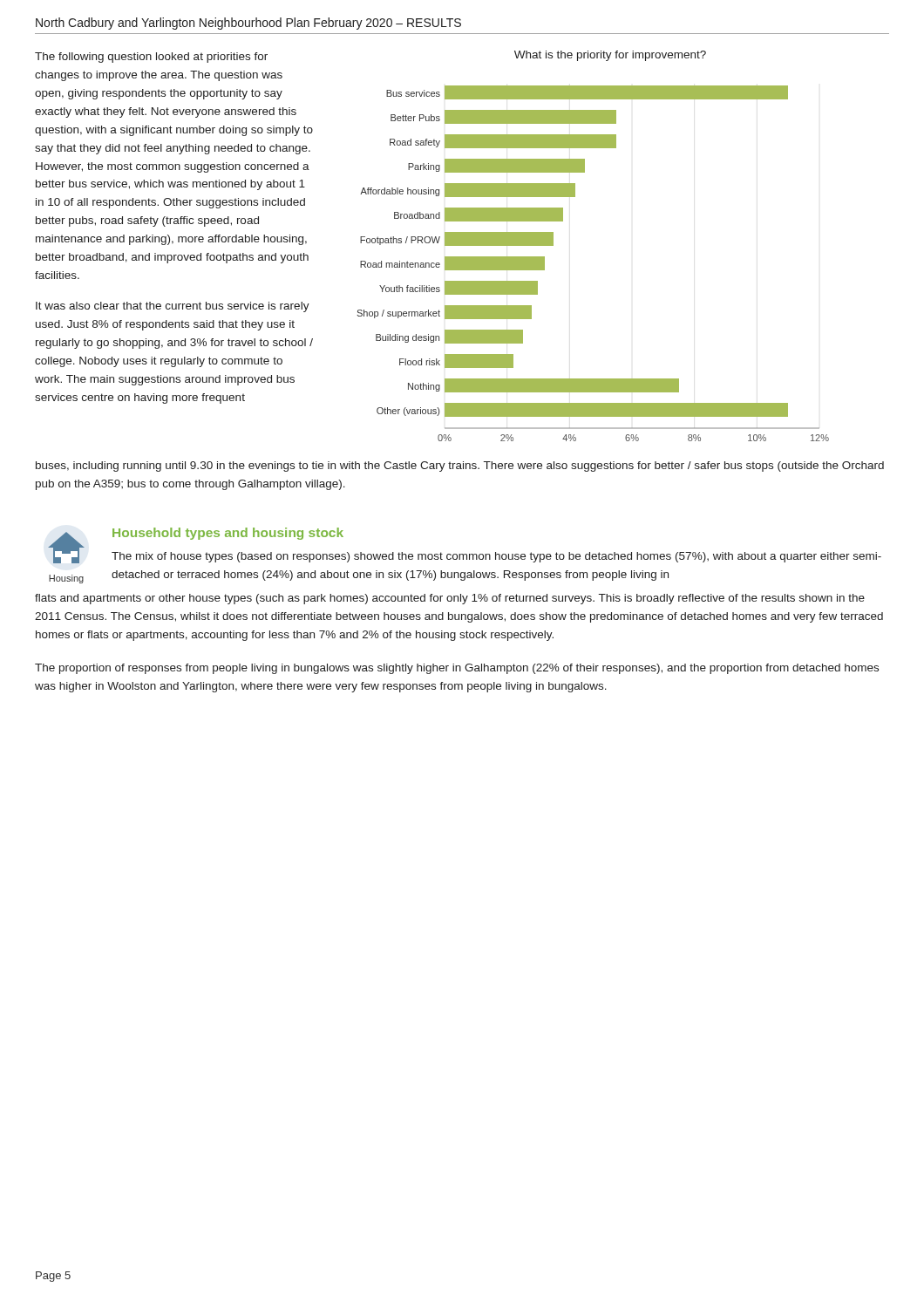
Task: Click on the text block containing "The proportion of responses from"
Action: (457, 677)
